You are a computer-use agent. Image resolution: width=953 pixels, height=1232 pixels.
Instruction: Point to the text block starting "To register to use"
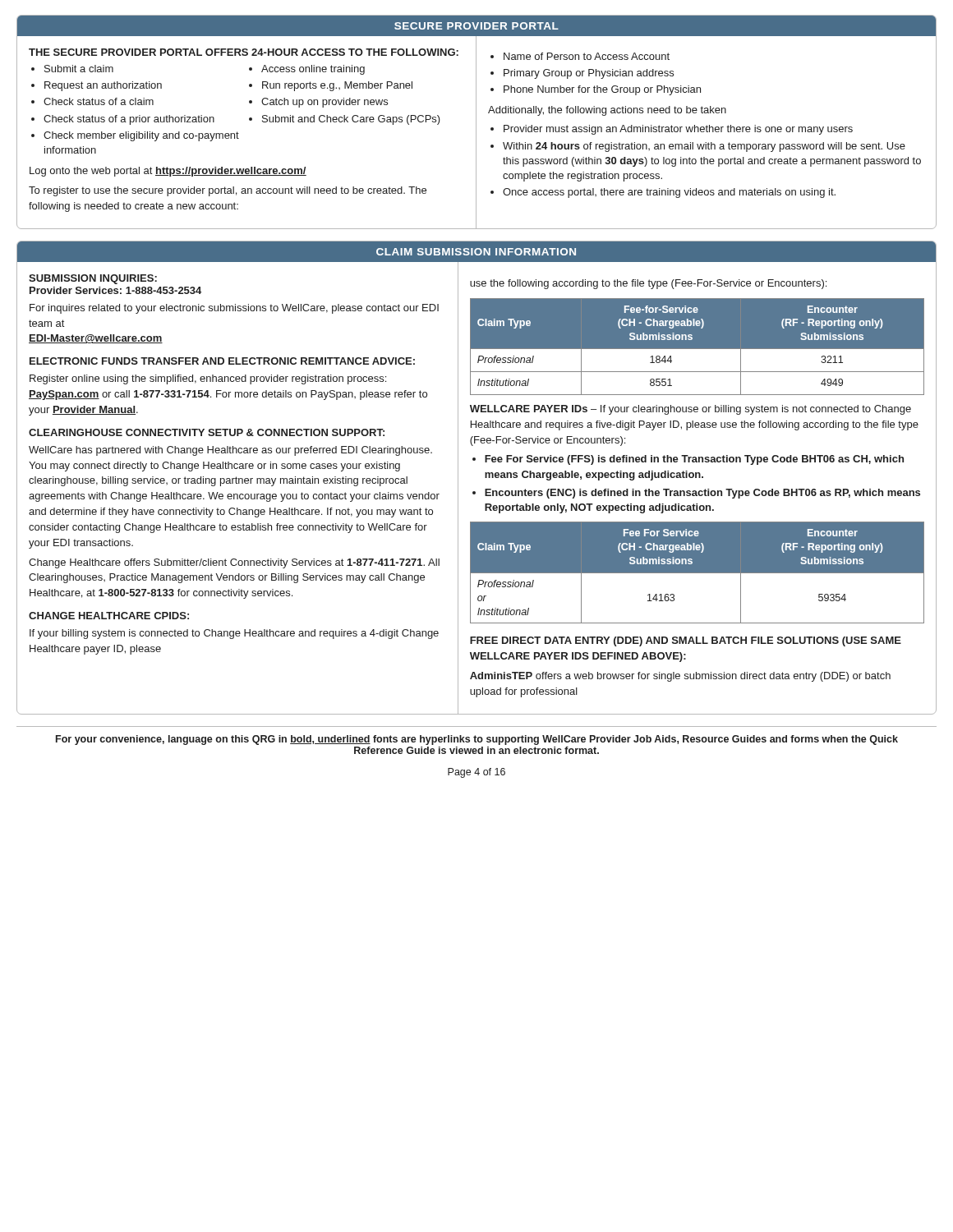246,199
